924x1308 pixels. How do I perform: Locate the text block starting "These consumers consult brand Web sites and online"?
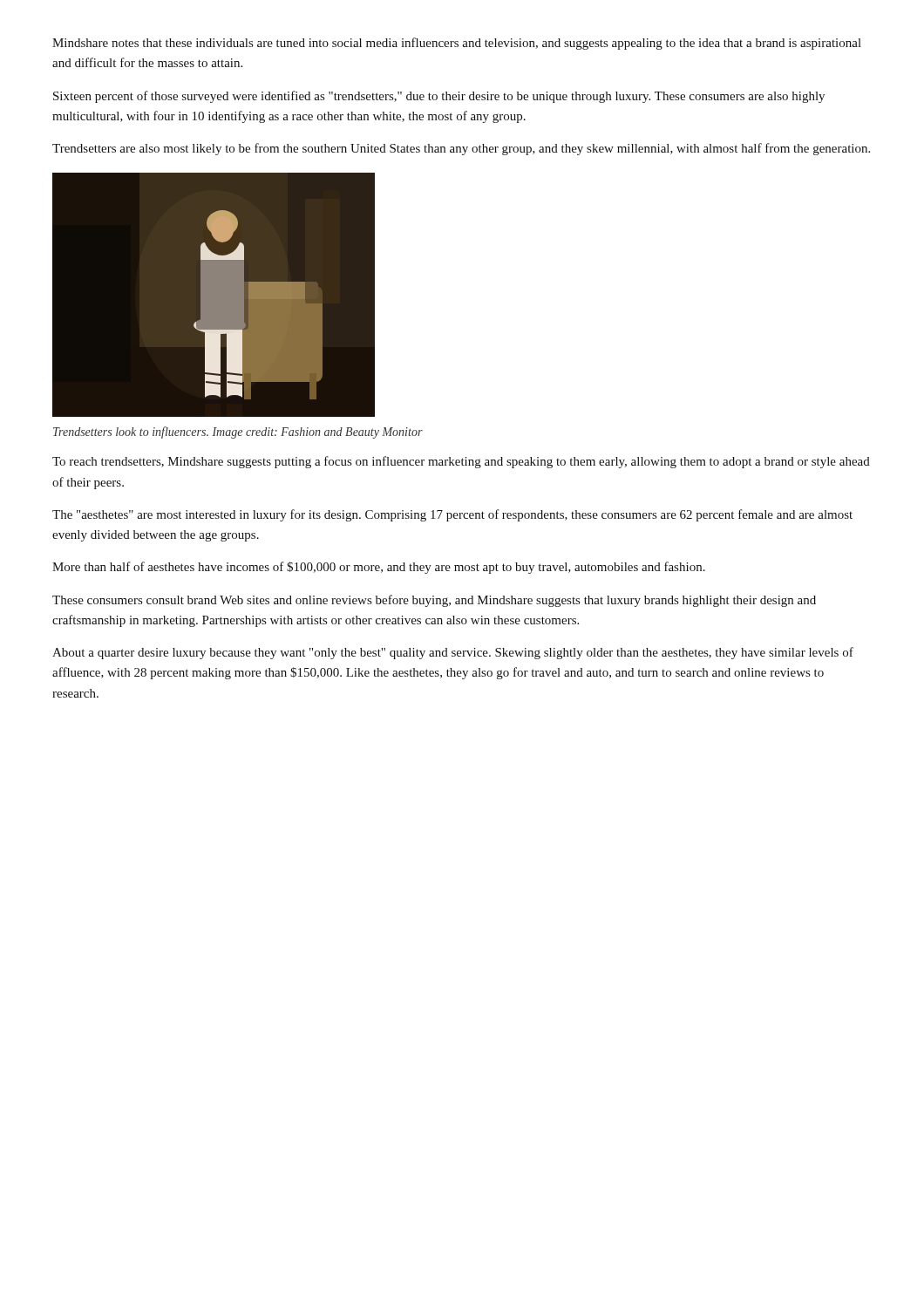[462, 610]
